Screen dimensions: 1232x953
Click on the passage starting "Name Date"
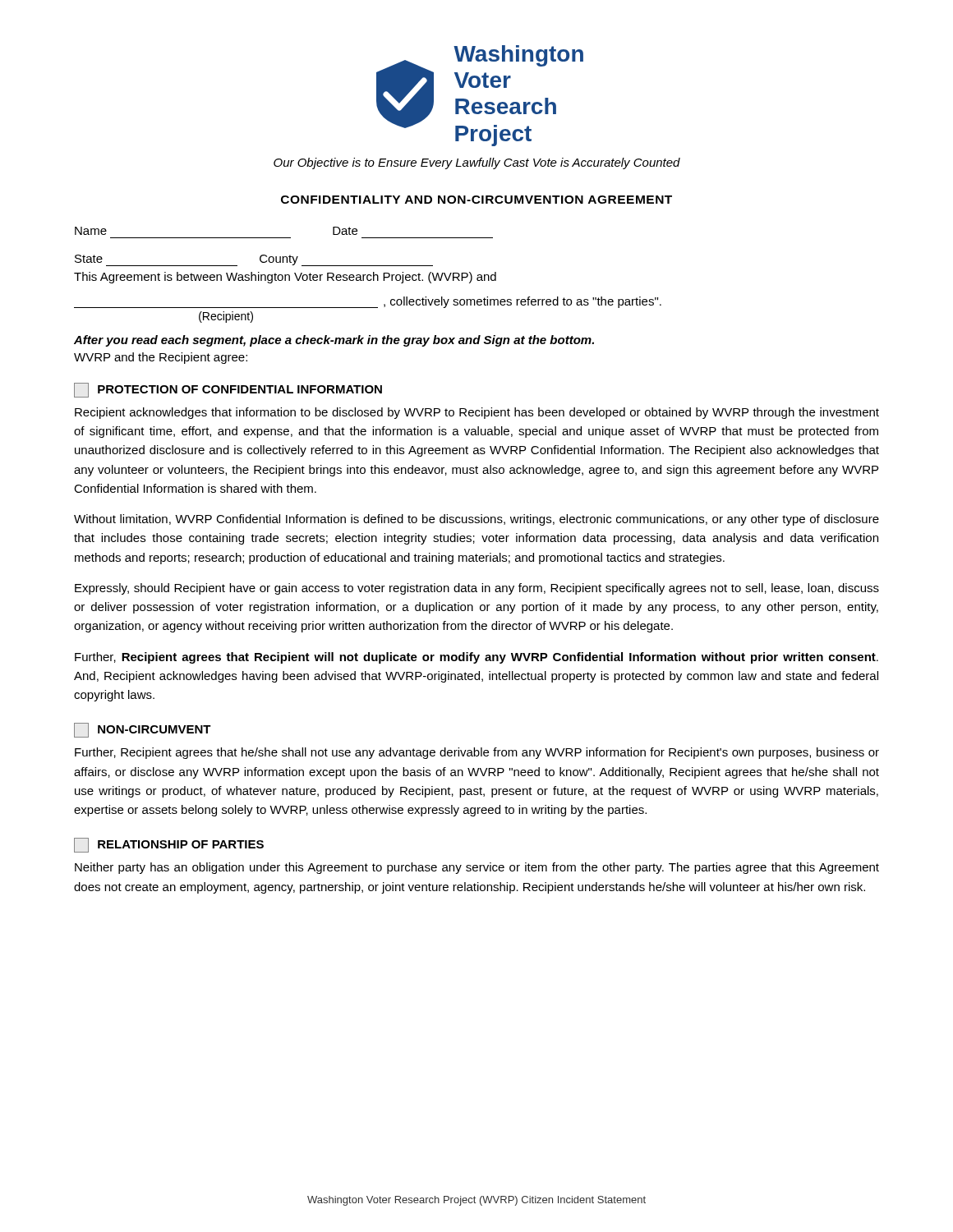pos(283,231)
